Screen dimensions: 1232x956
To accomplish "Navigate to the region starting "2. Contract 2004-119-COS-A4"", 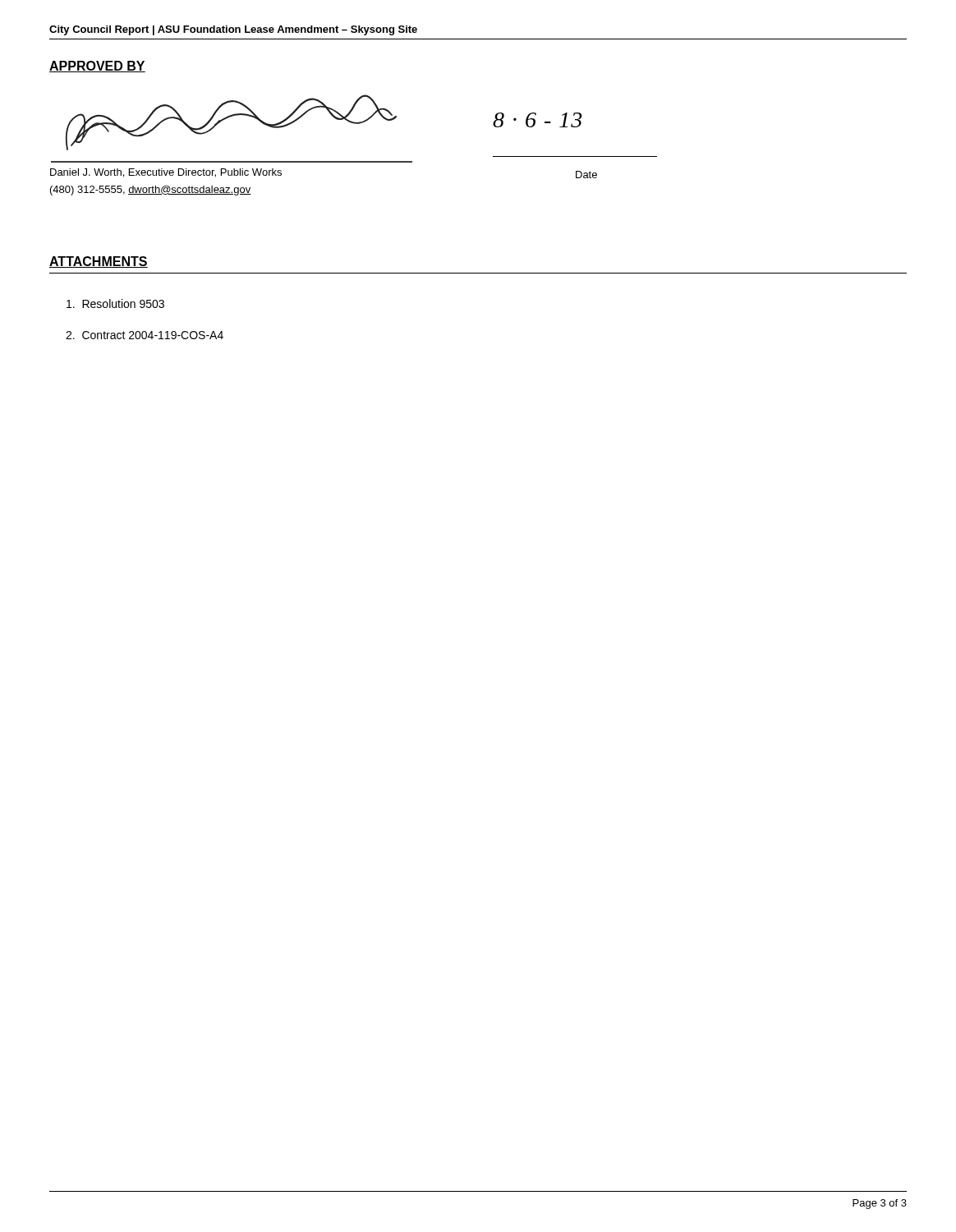I will (x=145, y=335).
